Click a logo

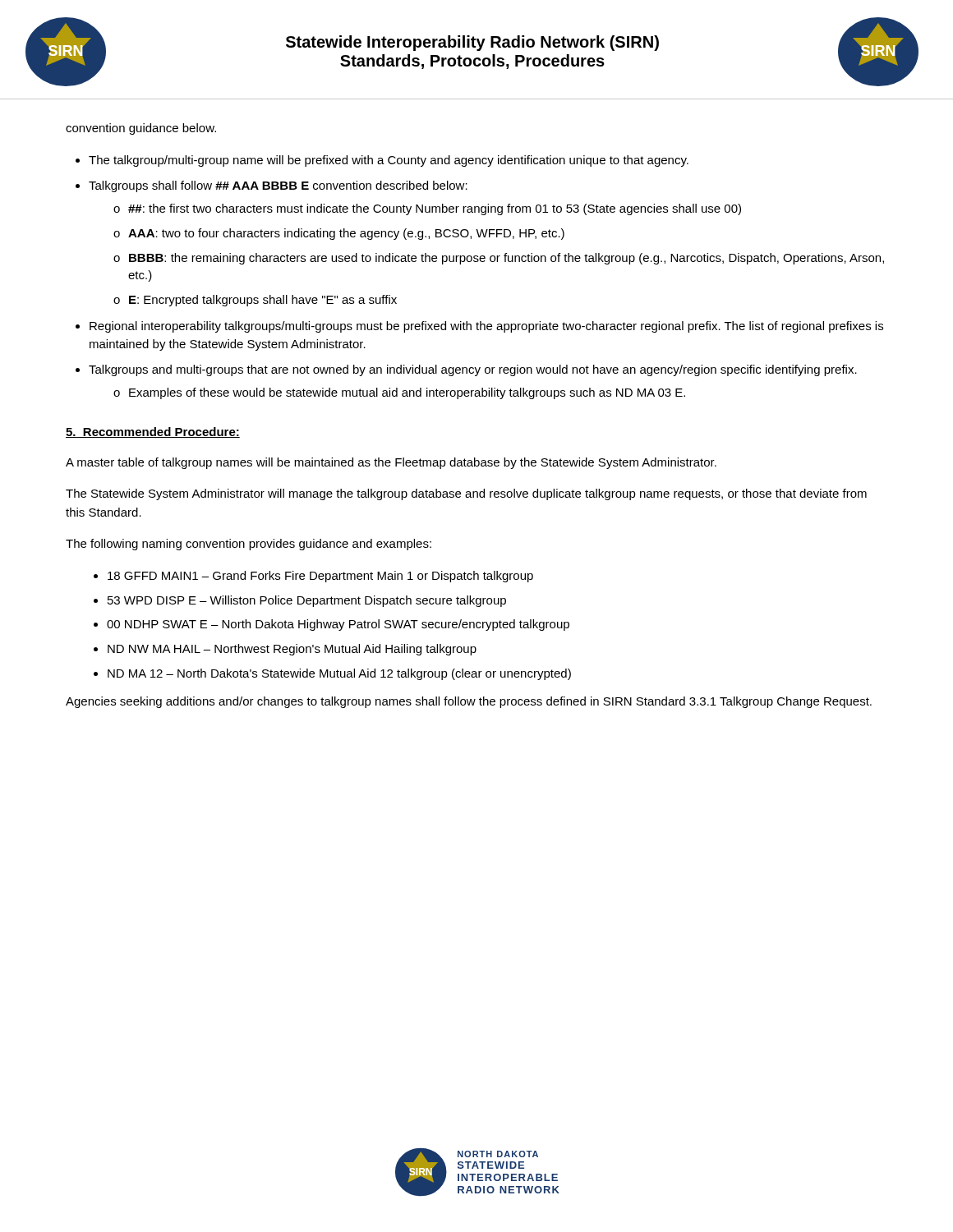[476, 1172]
